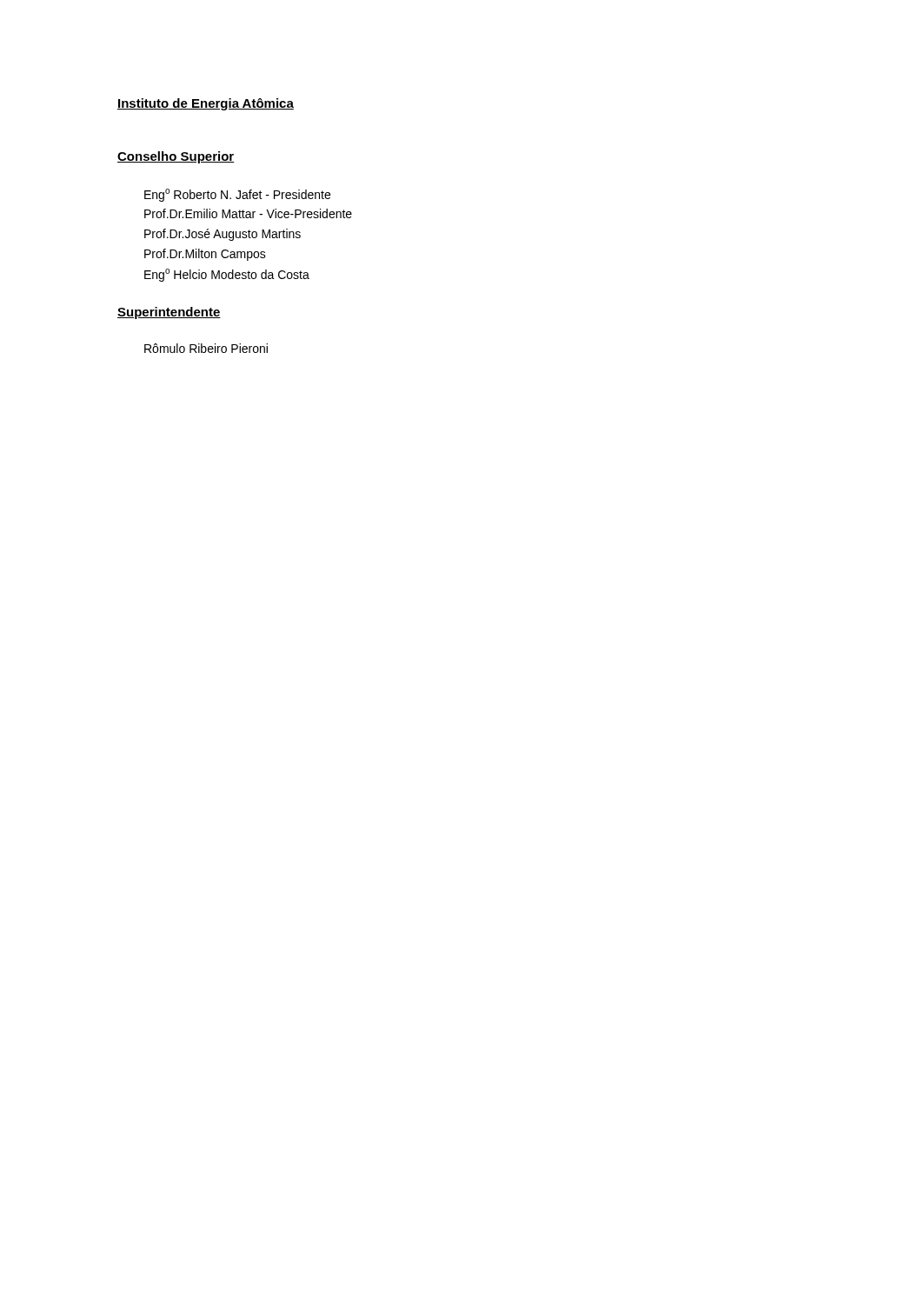
Task: Find the list item that reads "Prof.Dr.Emilio Mattar - Vice-Presidente"
Action: coord(248,214)
